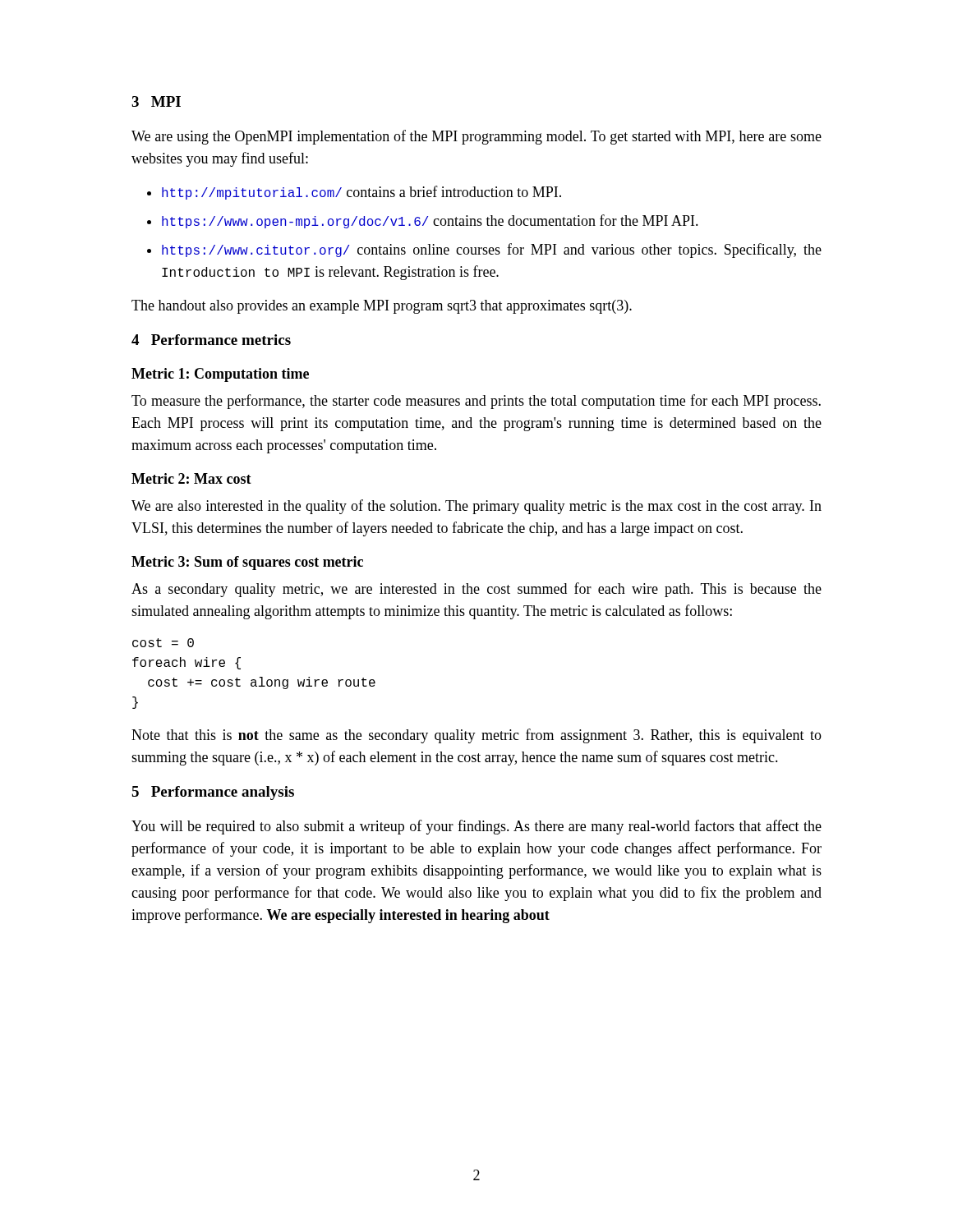The width and height of the screenshot is (953, 1232).
Task: Locate the list item with the text "http://mpitutorial.com/ contains a brief introduction"
Action: tap(476, 192)
